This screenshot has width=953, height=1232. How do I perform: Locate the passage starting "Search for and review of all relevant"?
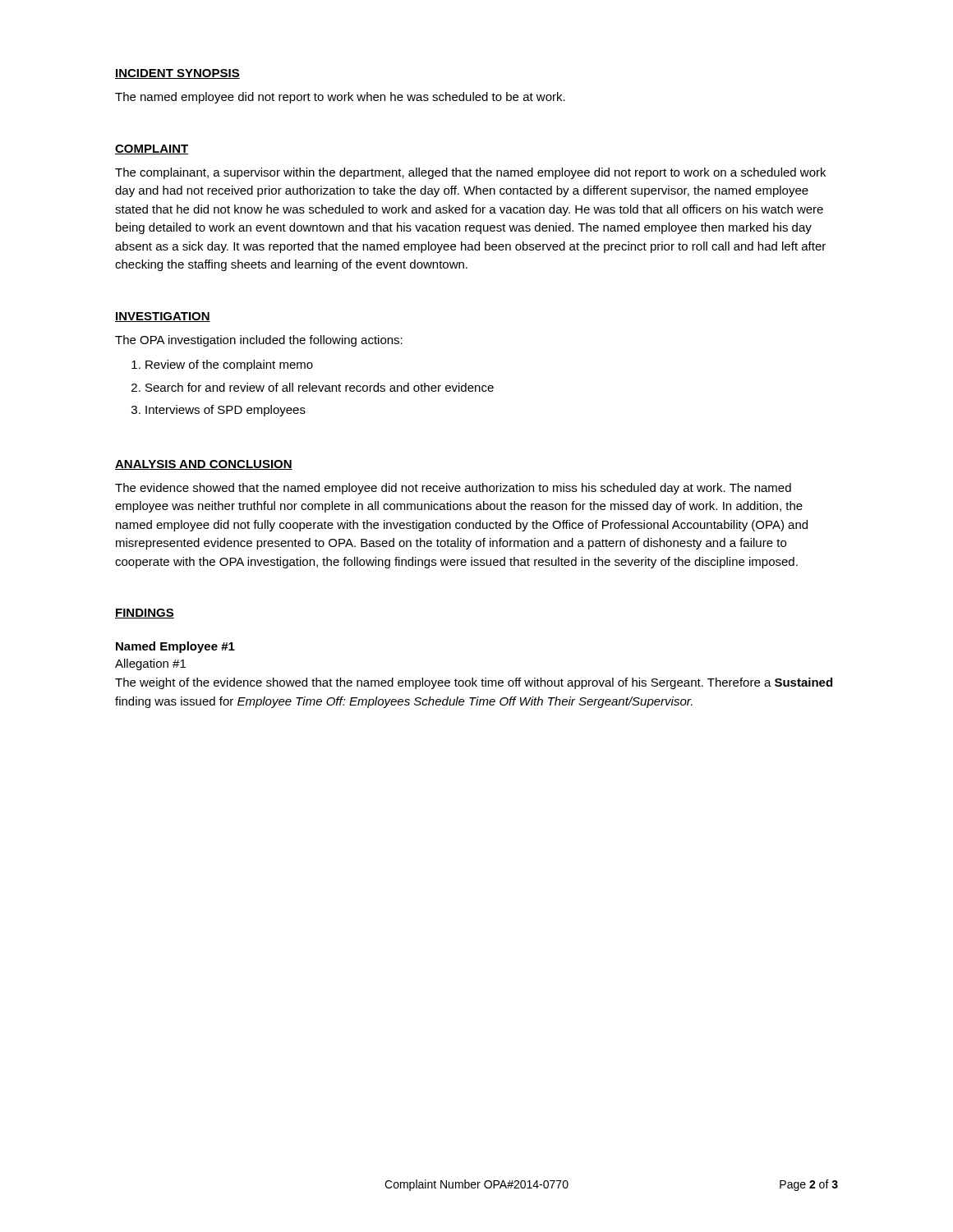[x=319, y=387]
